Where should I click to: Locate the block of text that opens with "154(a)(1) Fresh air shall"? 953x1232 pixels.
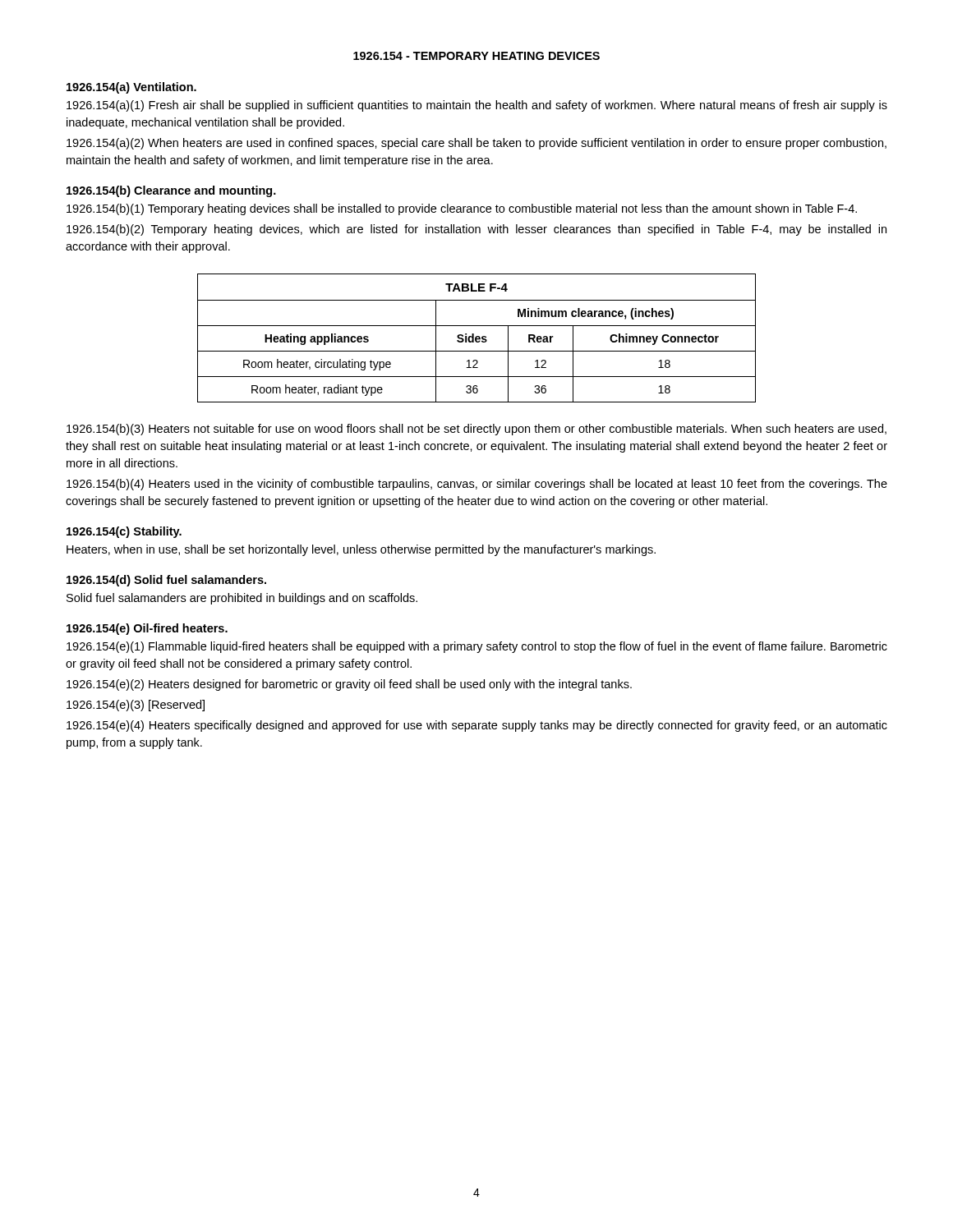(476, 114)
